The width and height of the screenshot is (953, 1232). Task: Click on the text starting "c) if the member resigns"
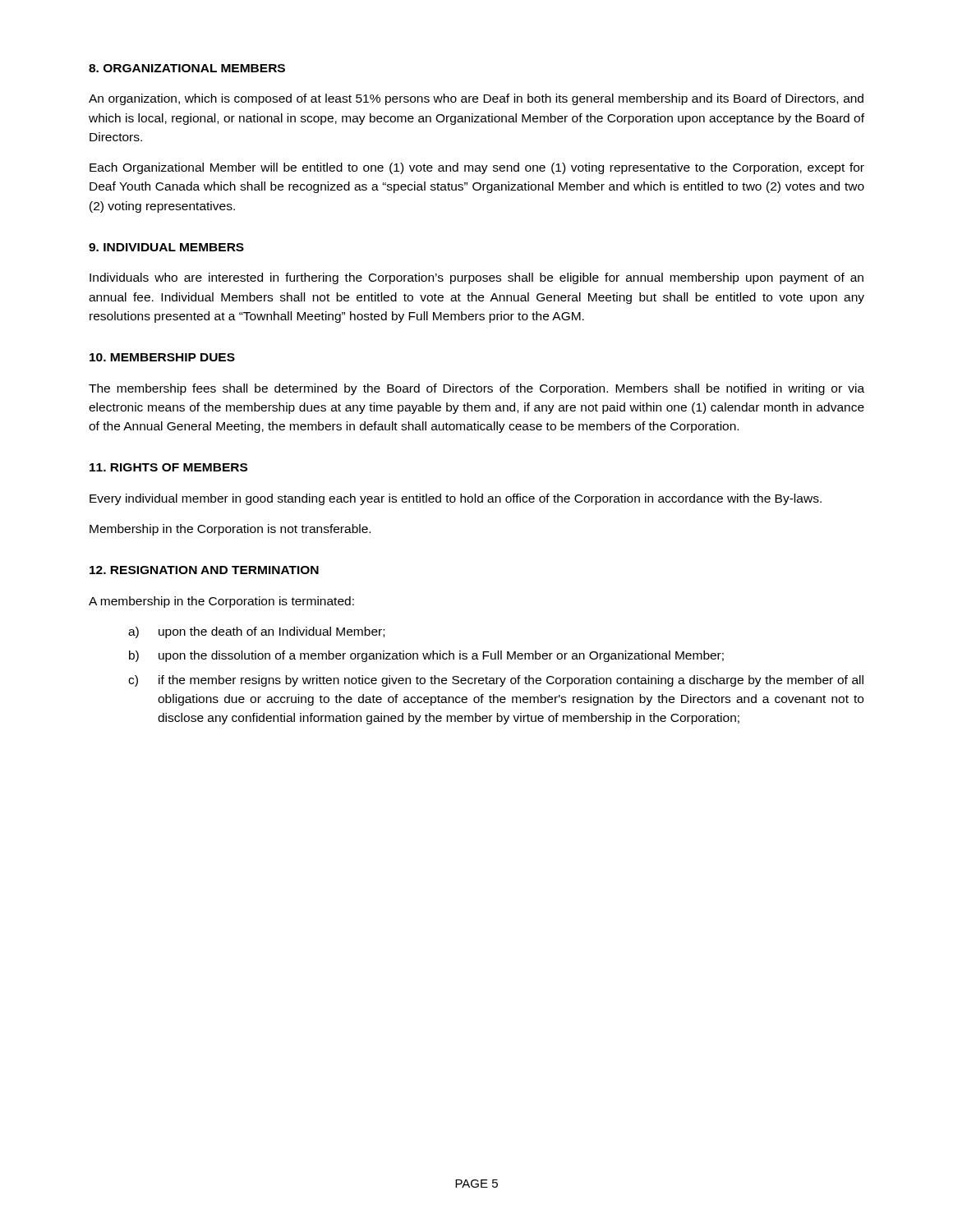click(x=496, y=698)
